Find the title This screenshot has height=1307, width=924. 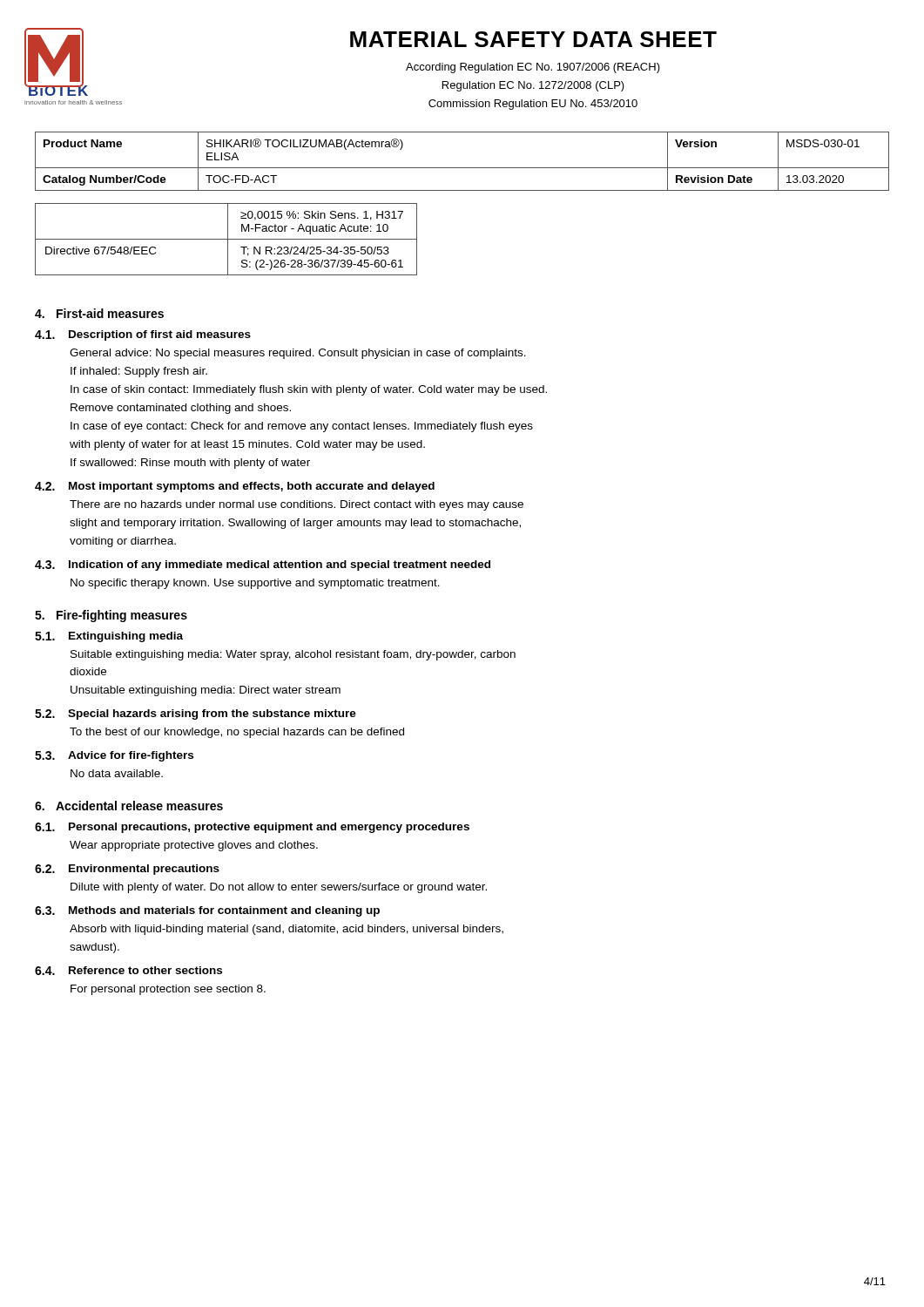[533, 69]
